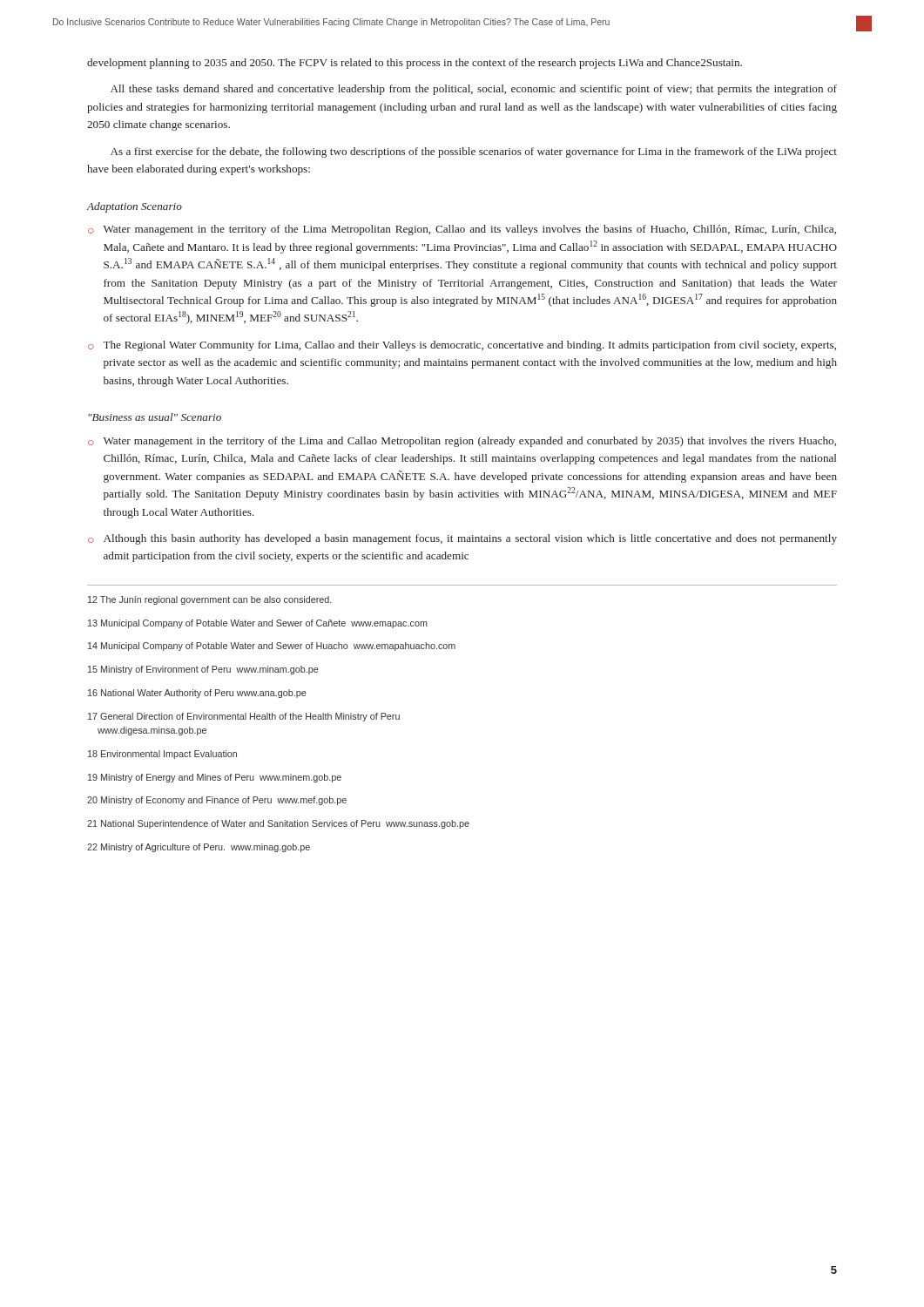Find the region starting "14 Municipal Company"
This screenshot has width=924, height=1307.
coord(271,646)
